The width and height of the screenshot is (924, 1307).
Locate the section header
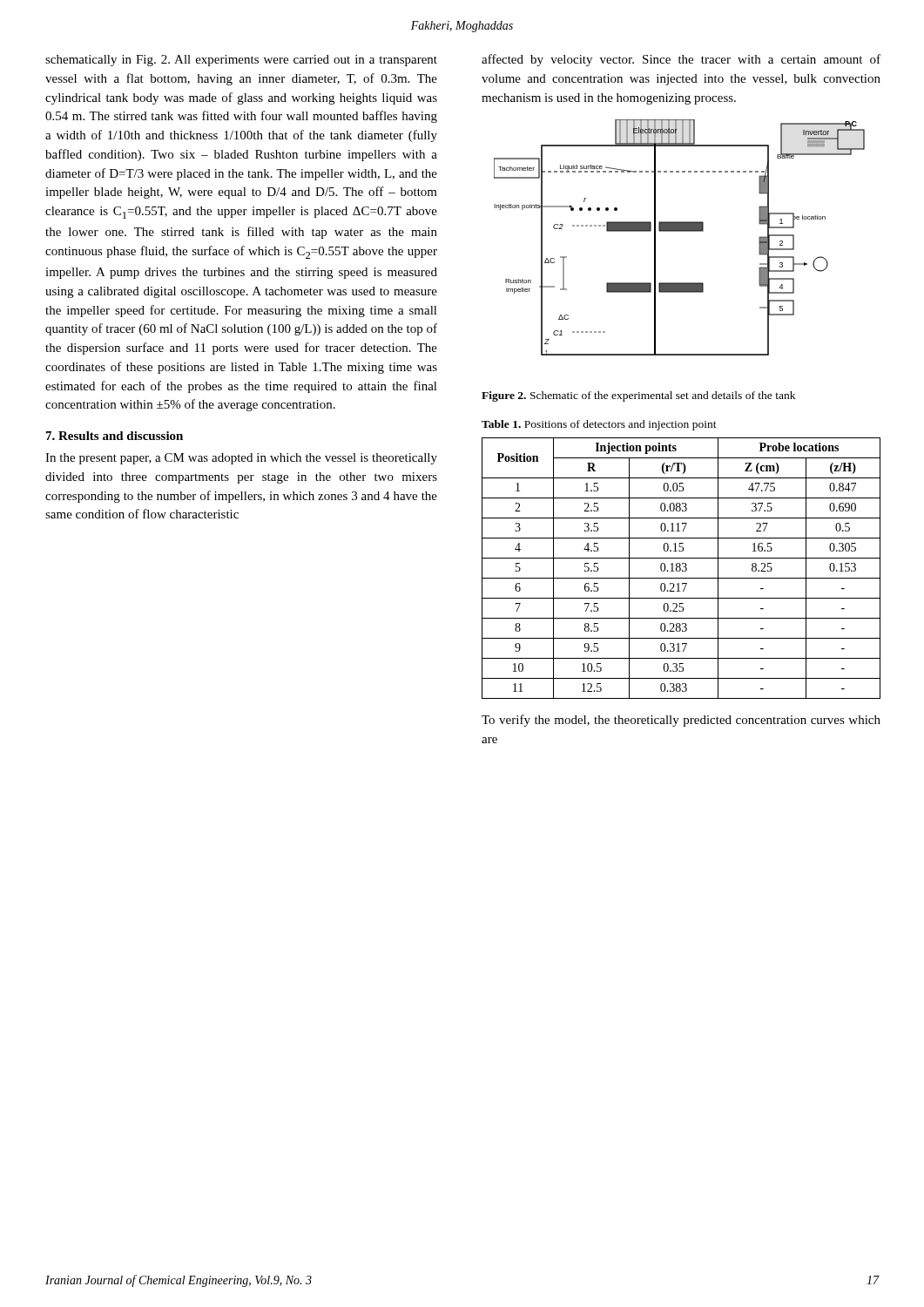[114, 436]
